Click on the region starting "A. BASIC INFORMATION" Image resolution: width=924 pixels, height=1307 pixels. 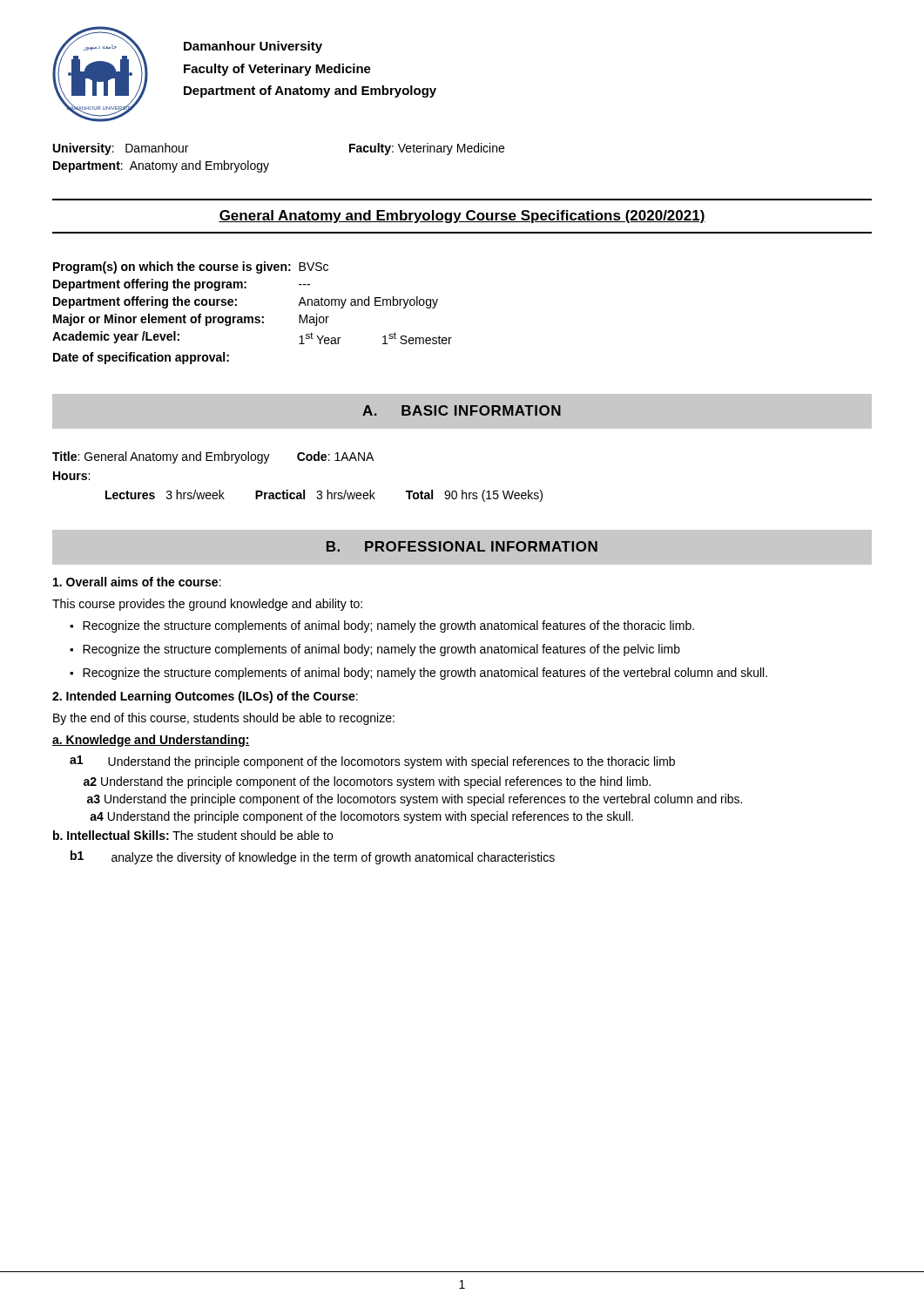coord(462,411)
